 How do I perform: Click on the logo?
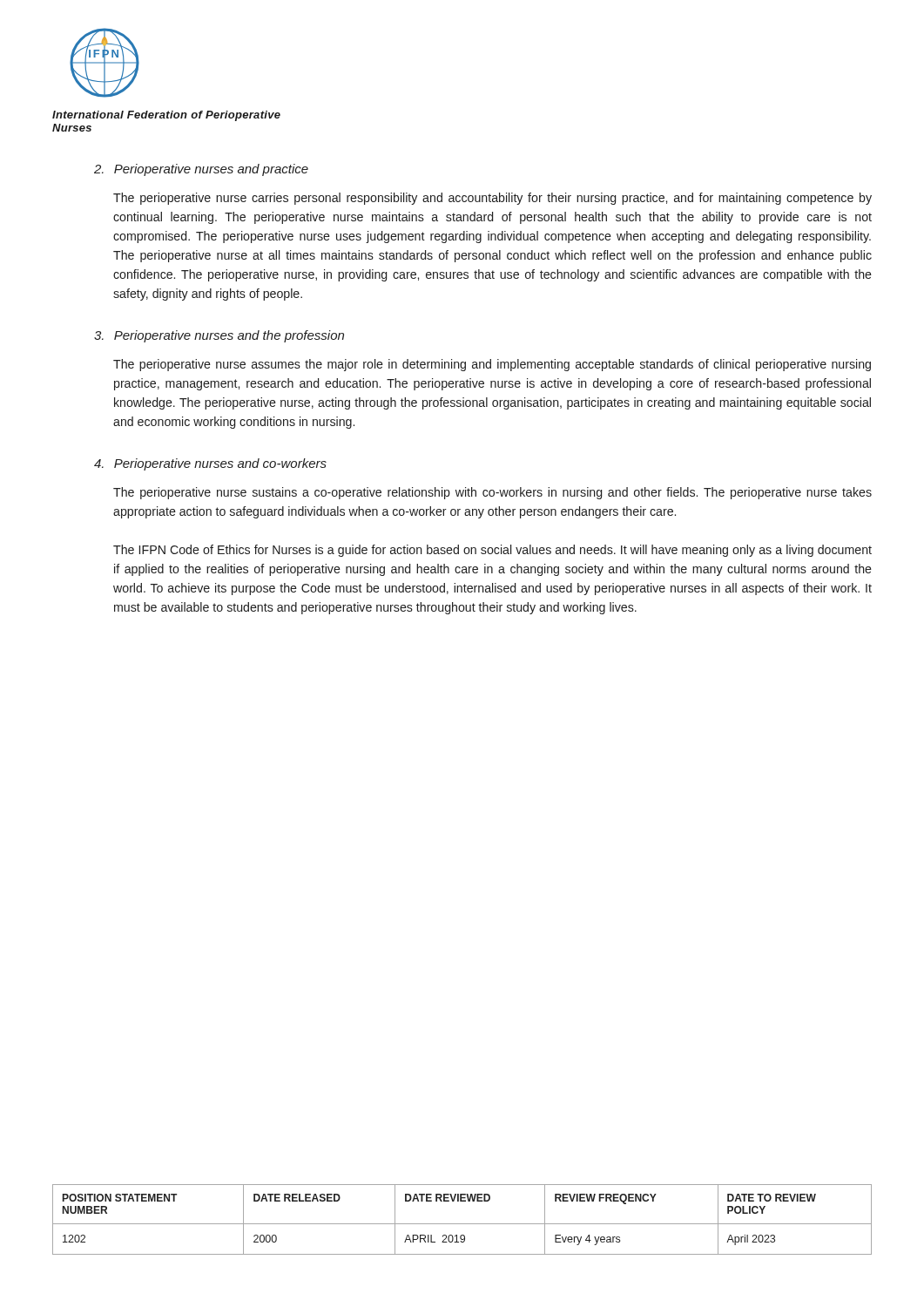pos(183,80)
